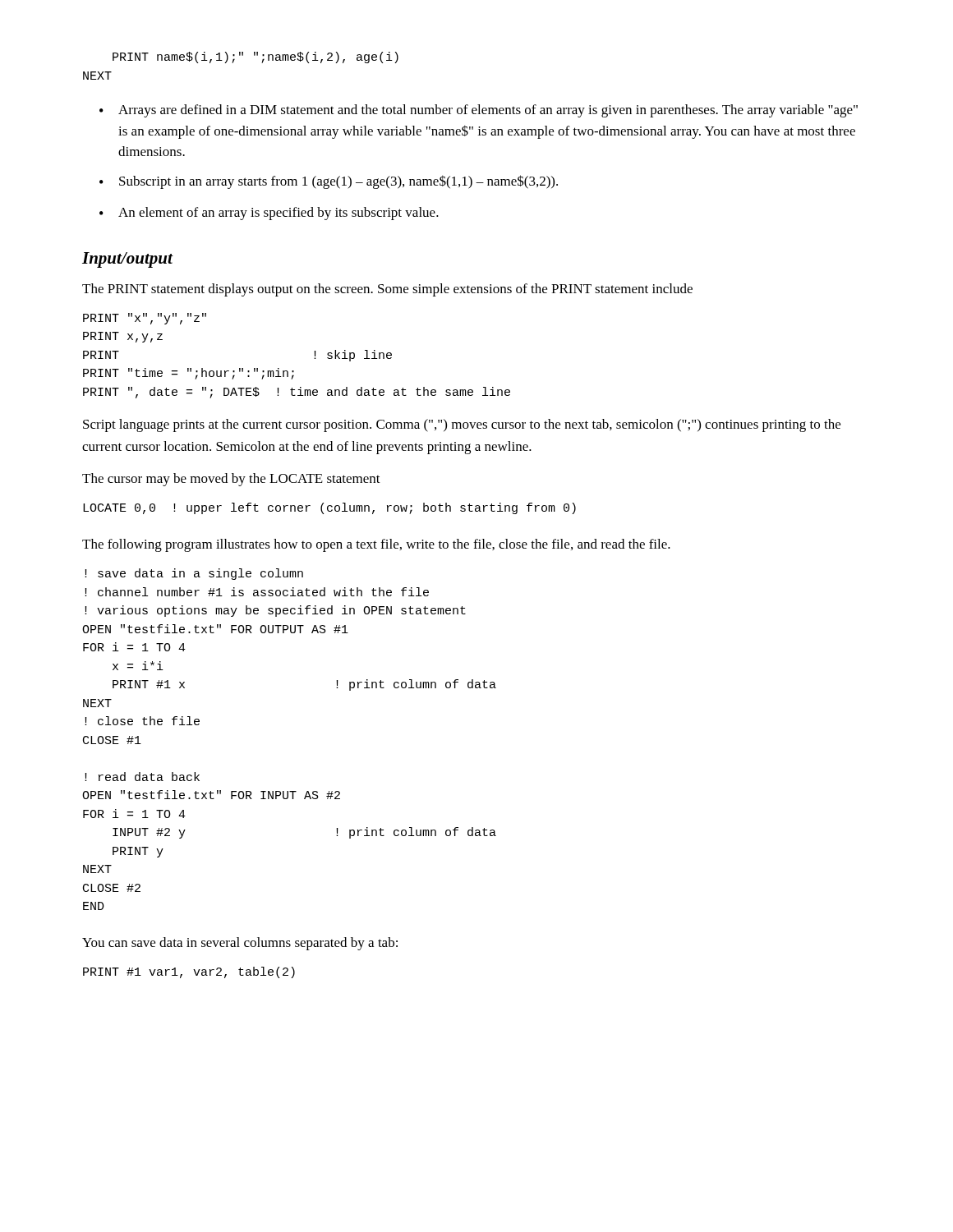
Task: Find the list item that says "• Subscript in an array starts"
Action: 485,182
